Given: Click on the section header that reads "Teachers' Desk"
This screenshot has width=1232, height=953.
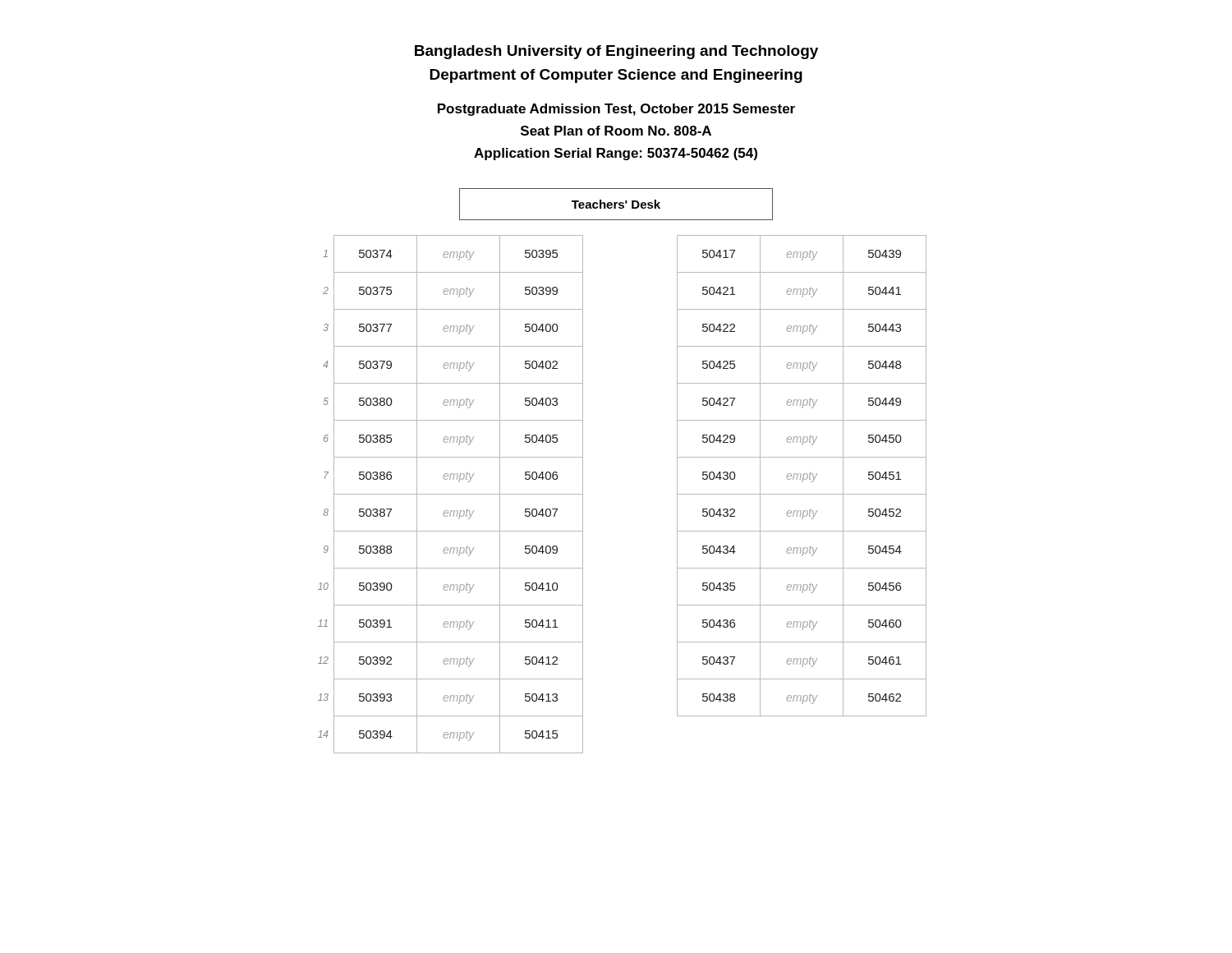Looking at the screenshot, I should tap(616, 204).
